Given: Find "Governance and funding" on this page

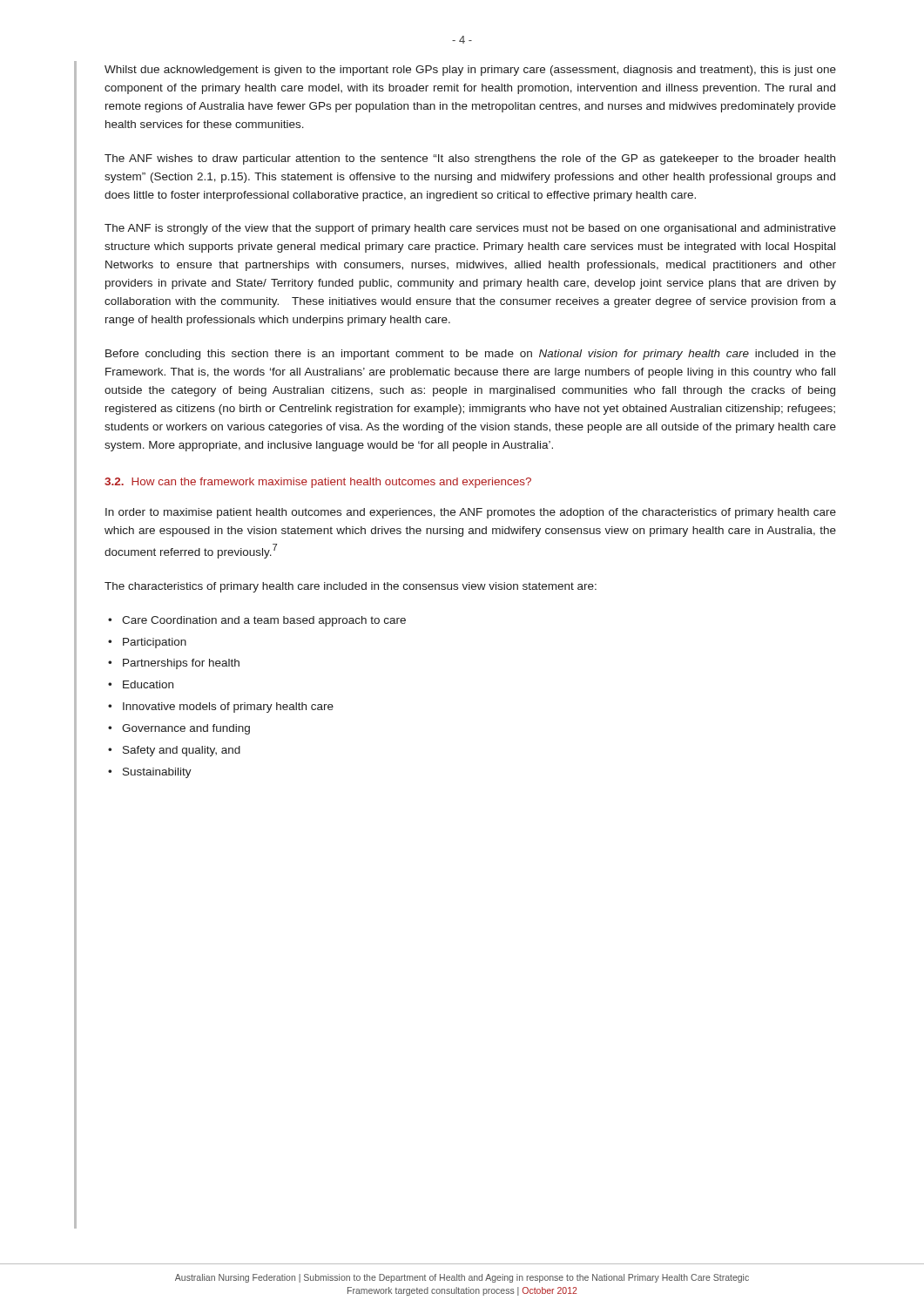Looking at the screenshot, I should click(x=186, y=728).
